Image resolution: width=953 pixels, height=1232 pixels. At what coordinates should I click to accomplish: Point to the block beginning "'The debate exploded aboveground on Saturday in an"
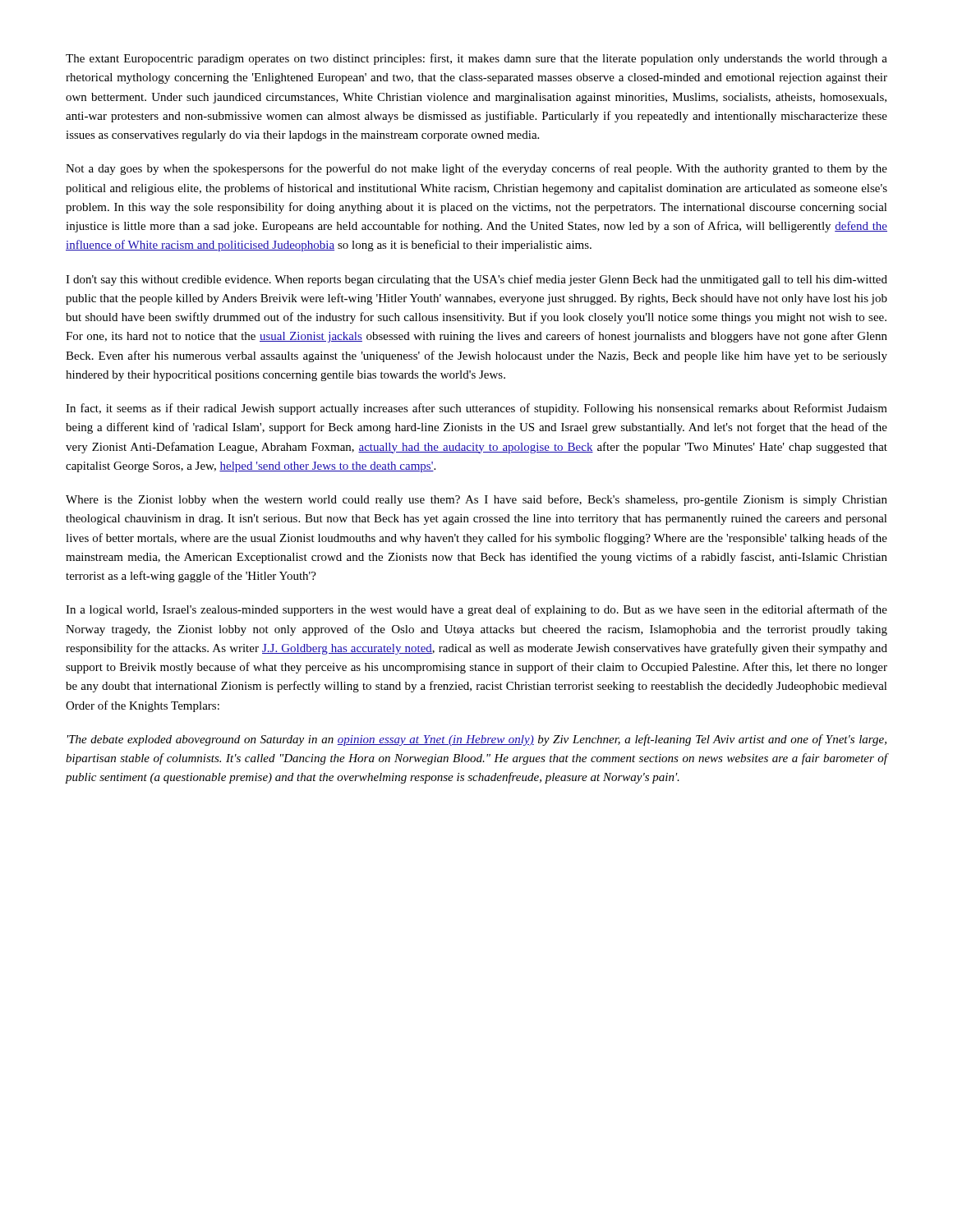[476, 758]
